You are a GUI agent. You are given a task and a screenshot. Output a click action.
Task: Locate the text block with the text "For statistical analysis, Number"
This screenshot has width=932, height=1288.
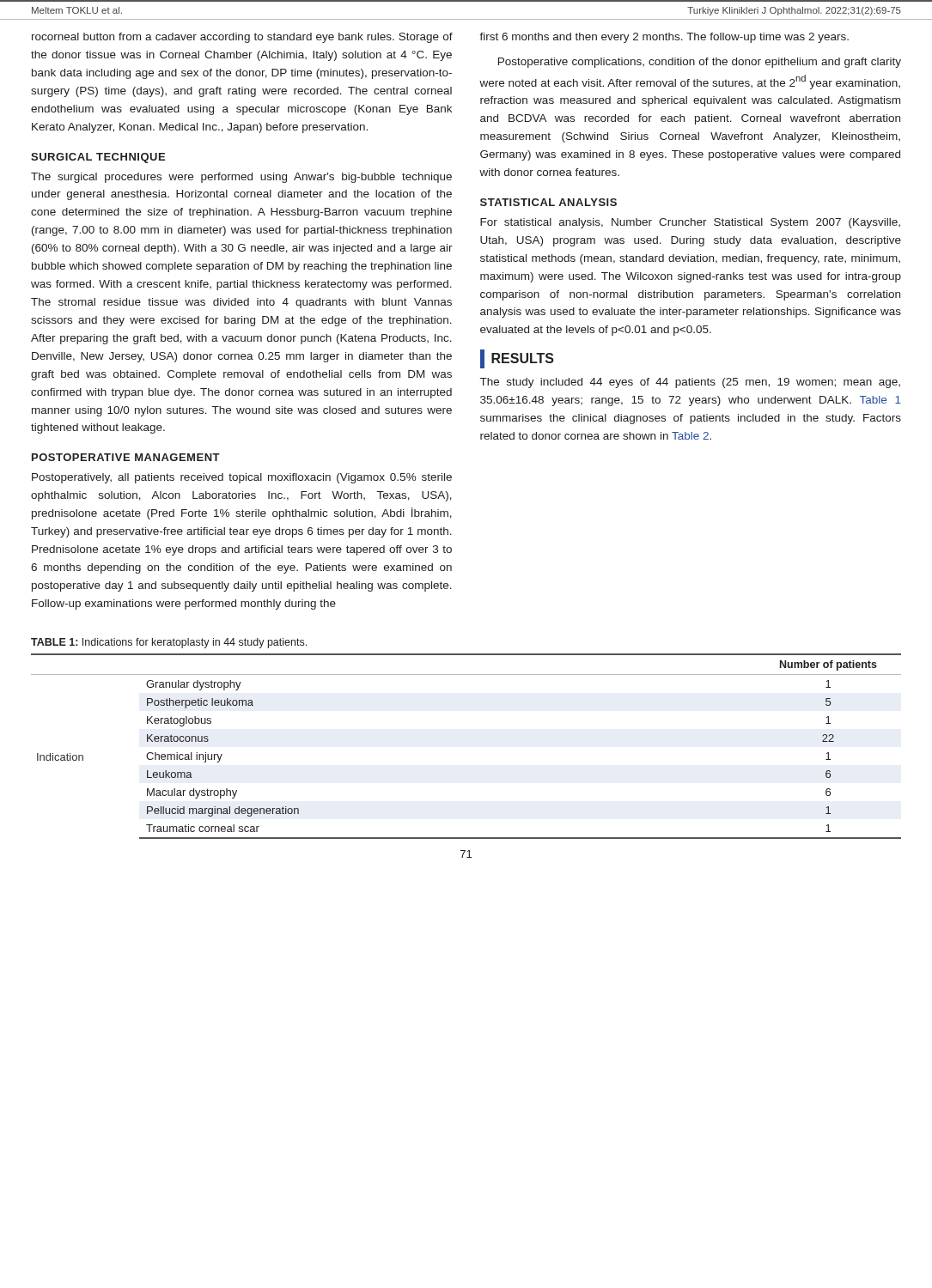(x=690, y=277)
